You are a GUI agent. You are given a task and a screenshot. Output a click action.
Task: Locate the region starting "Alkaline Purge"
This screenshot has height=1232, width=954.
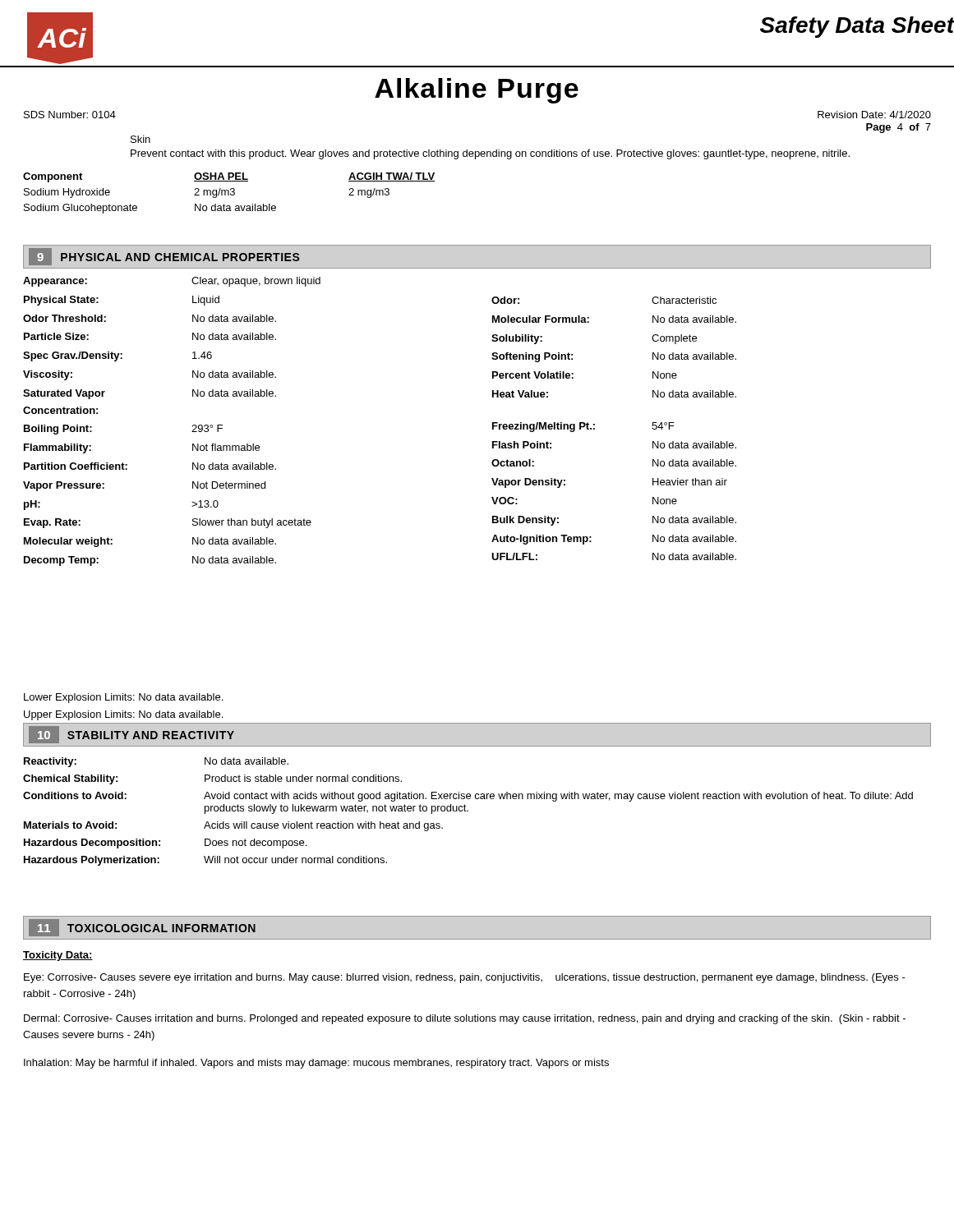pyautogui.click(x=477, y=88)
